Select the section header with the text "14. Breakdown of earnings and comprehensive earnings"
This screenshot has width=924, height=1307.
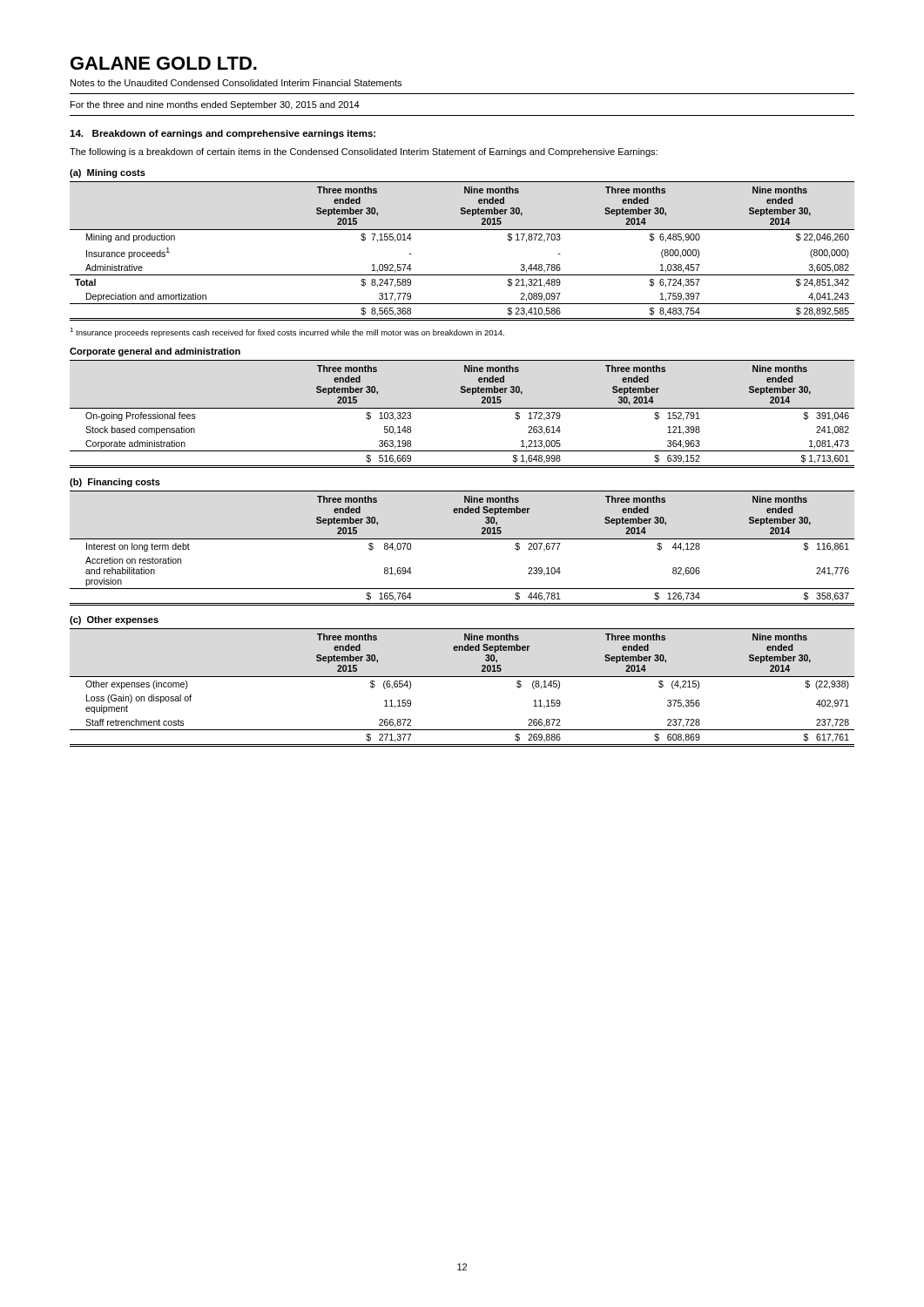point(223,133)
